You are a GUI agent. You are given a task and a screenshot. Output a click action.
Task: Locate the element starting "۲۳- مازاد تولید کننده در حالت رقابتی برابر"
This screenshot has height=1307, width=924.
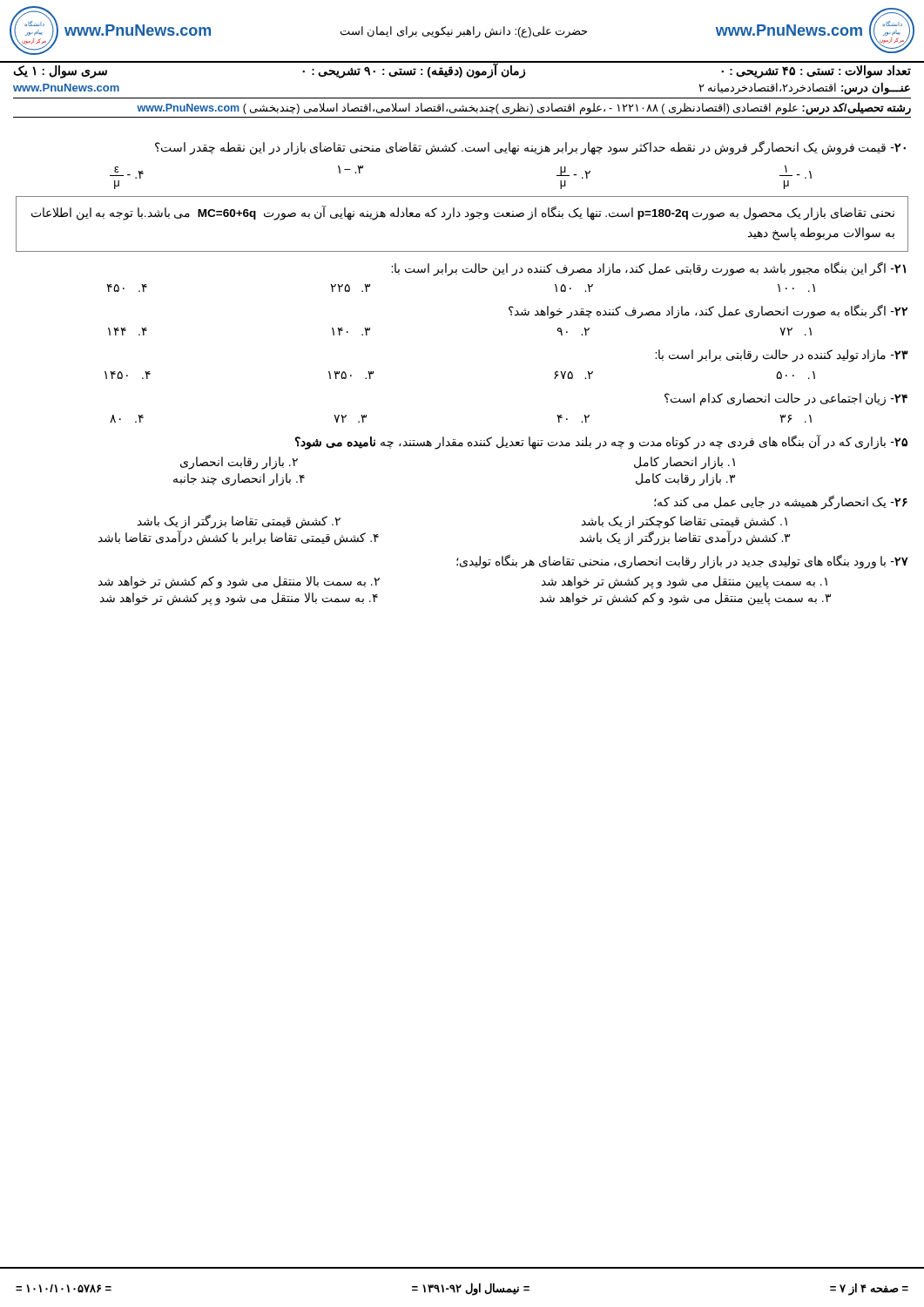tap(781, 355)
